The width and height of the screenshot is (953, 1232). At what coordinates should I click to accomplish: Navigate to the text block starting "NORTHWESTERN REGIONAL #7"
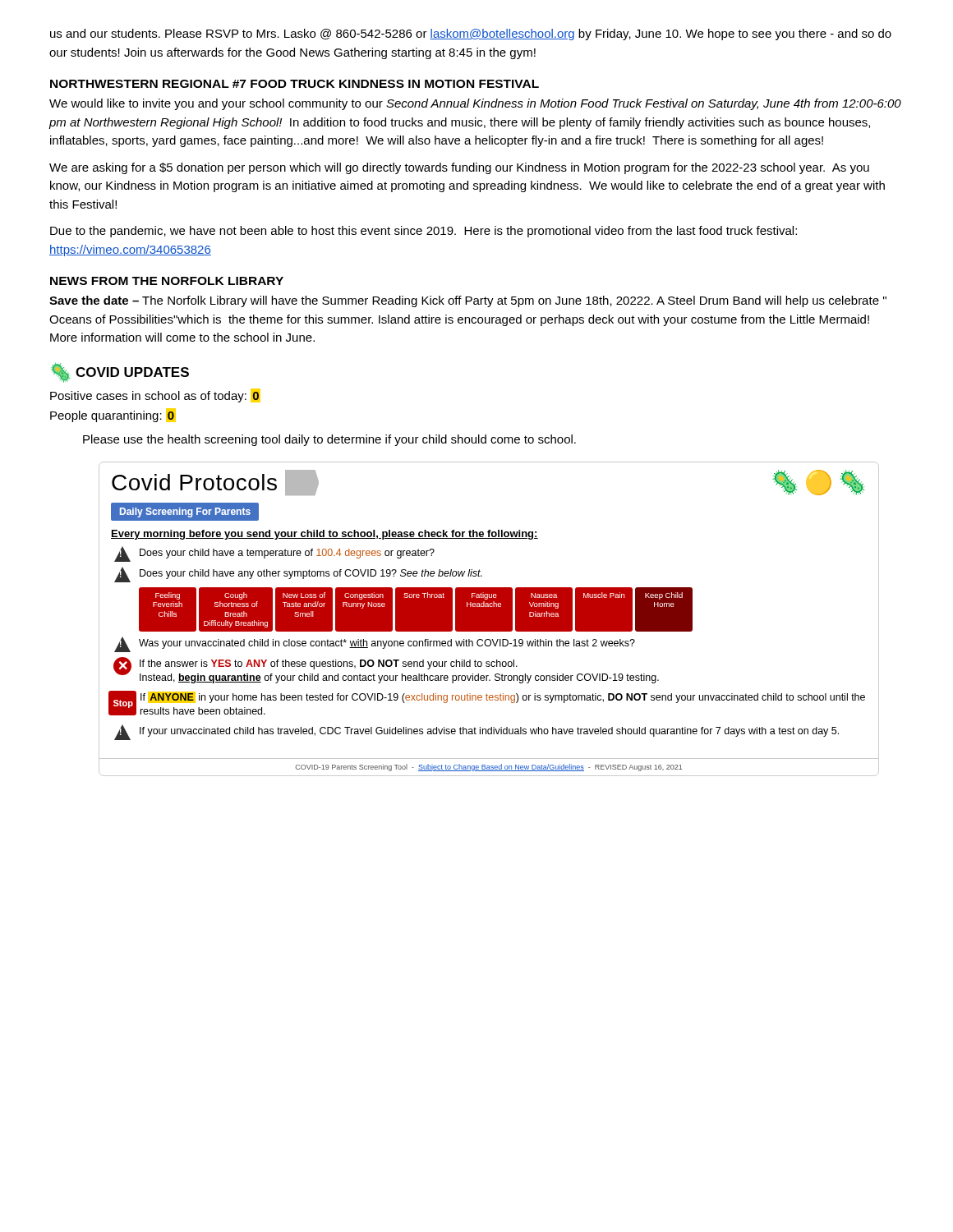294,83
